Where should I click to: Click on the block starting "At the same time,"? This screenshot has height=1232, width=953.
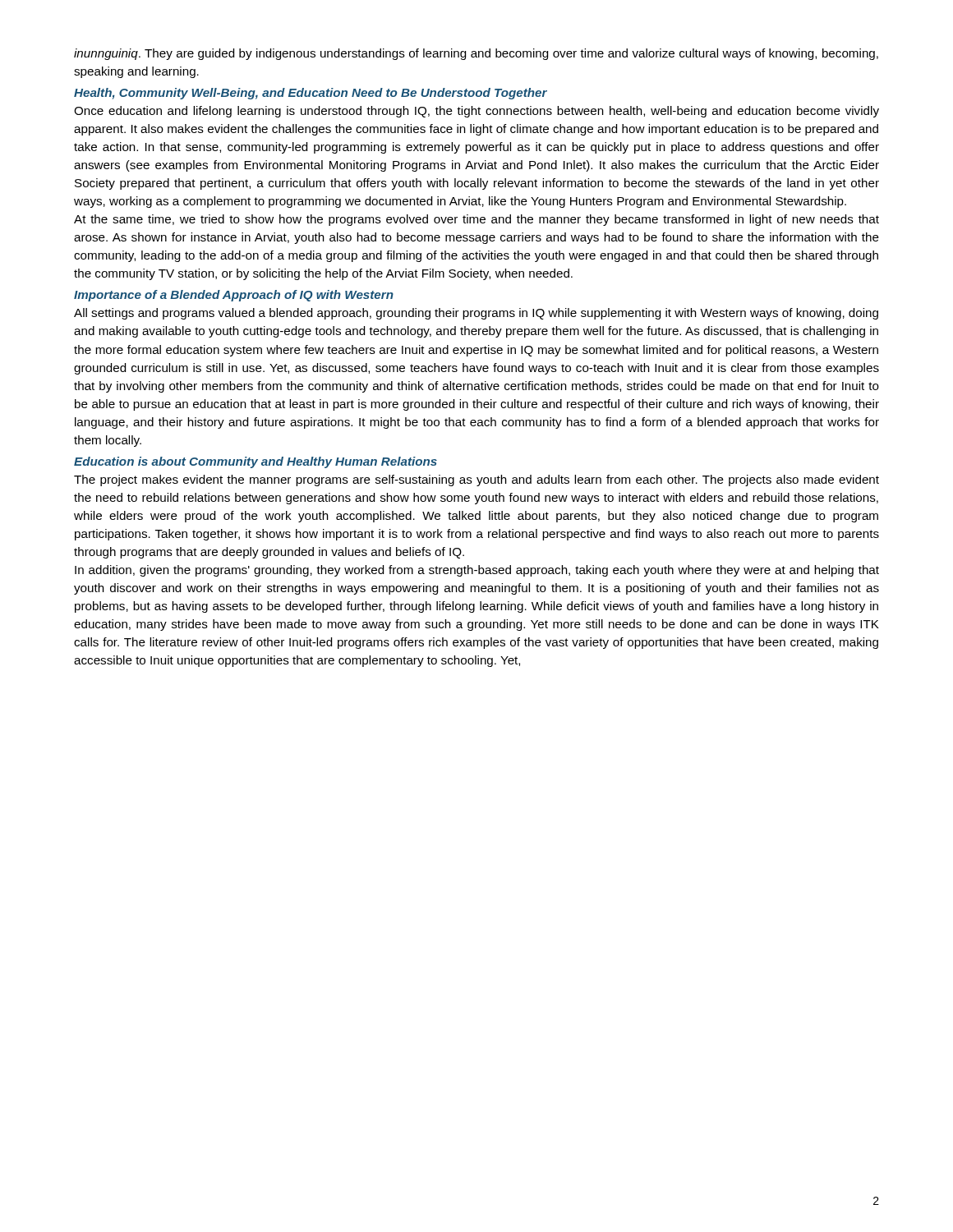pyautogui.click(x=476, y=246)
